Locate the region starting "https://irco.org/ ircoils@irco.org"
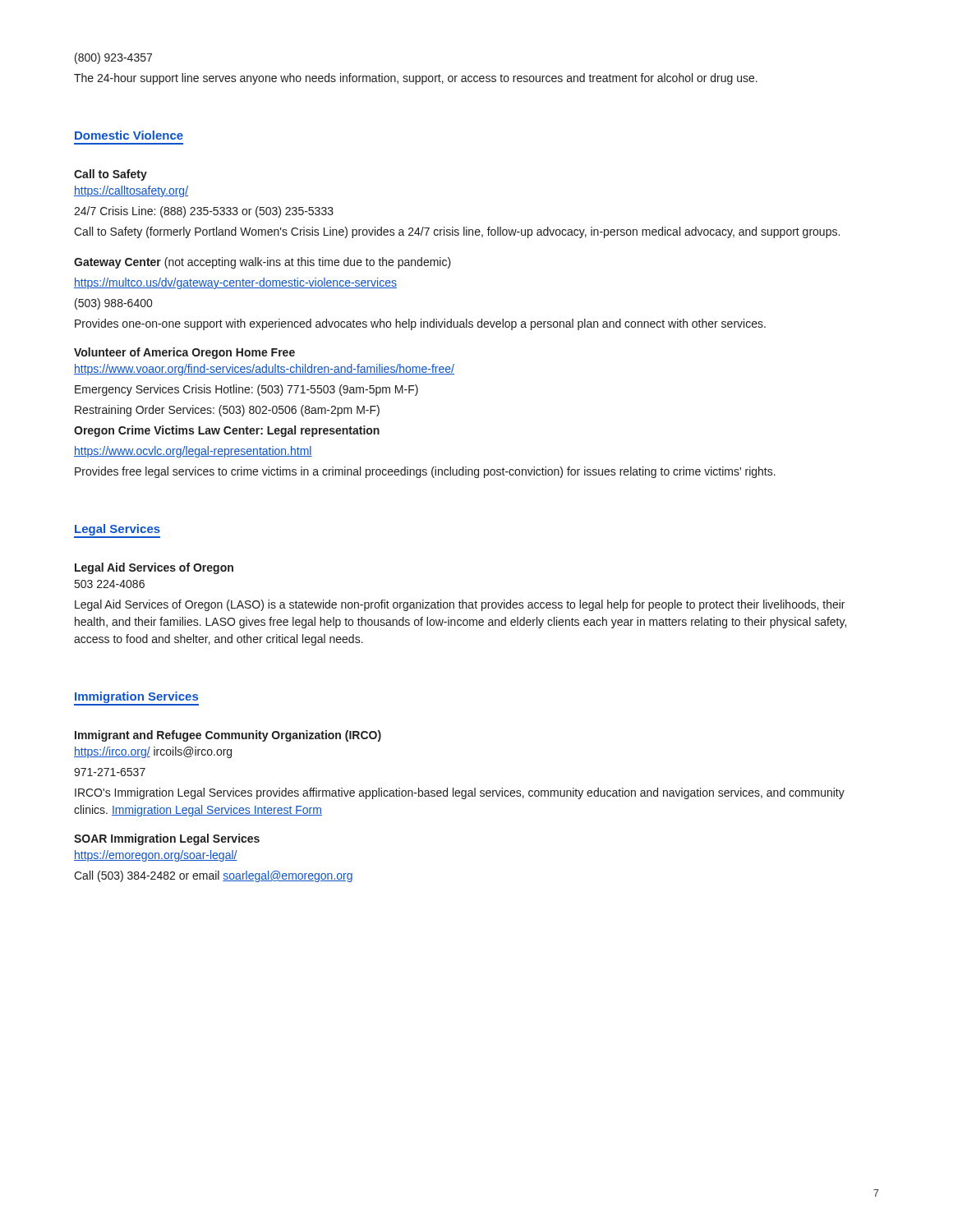 [153, 752]
